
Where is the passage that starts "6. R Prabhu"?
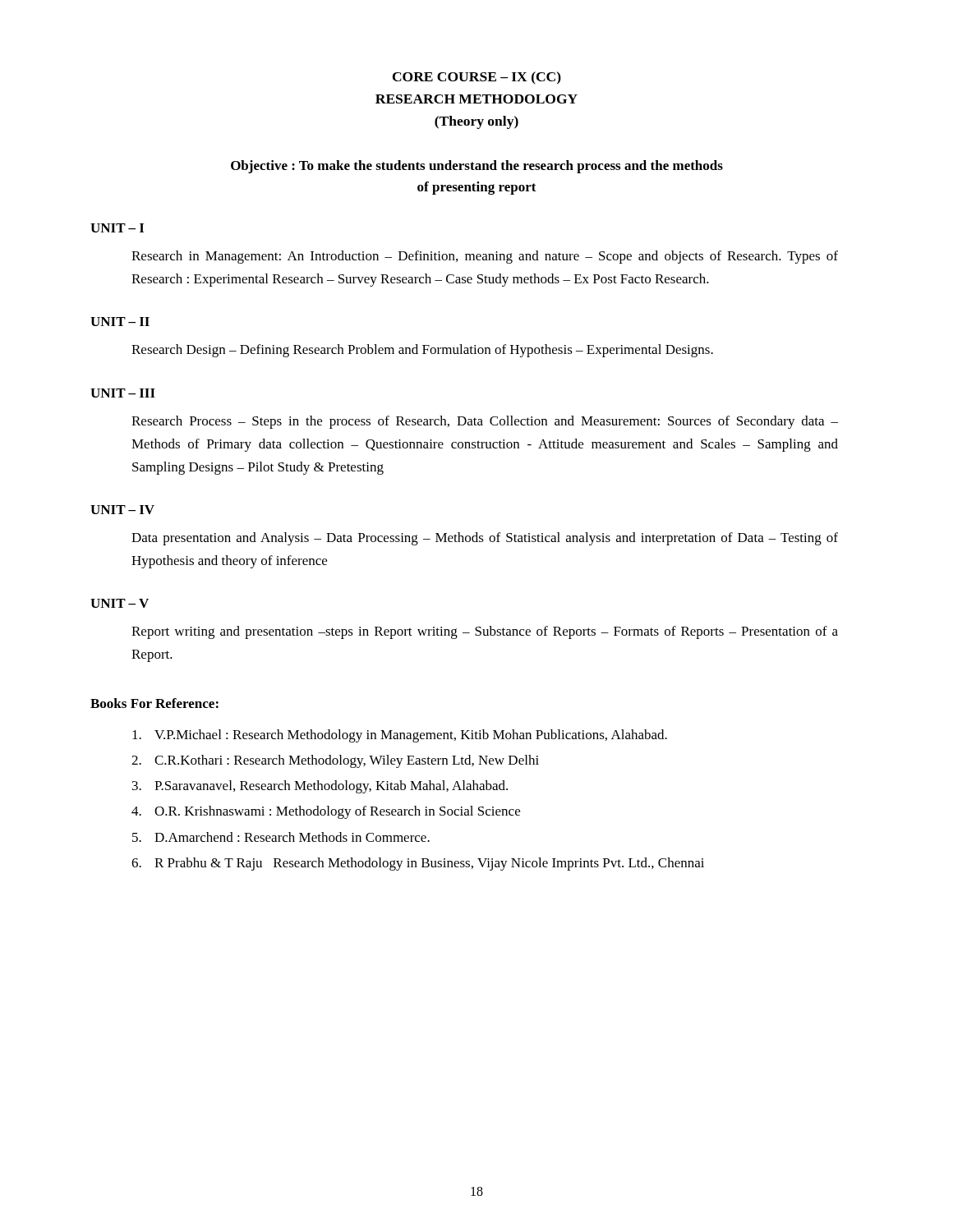[485, 863]
